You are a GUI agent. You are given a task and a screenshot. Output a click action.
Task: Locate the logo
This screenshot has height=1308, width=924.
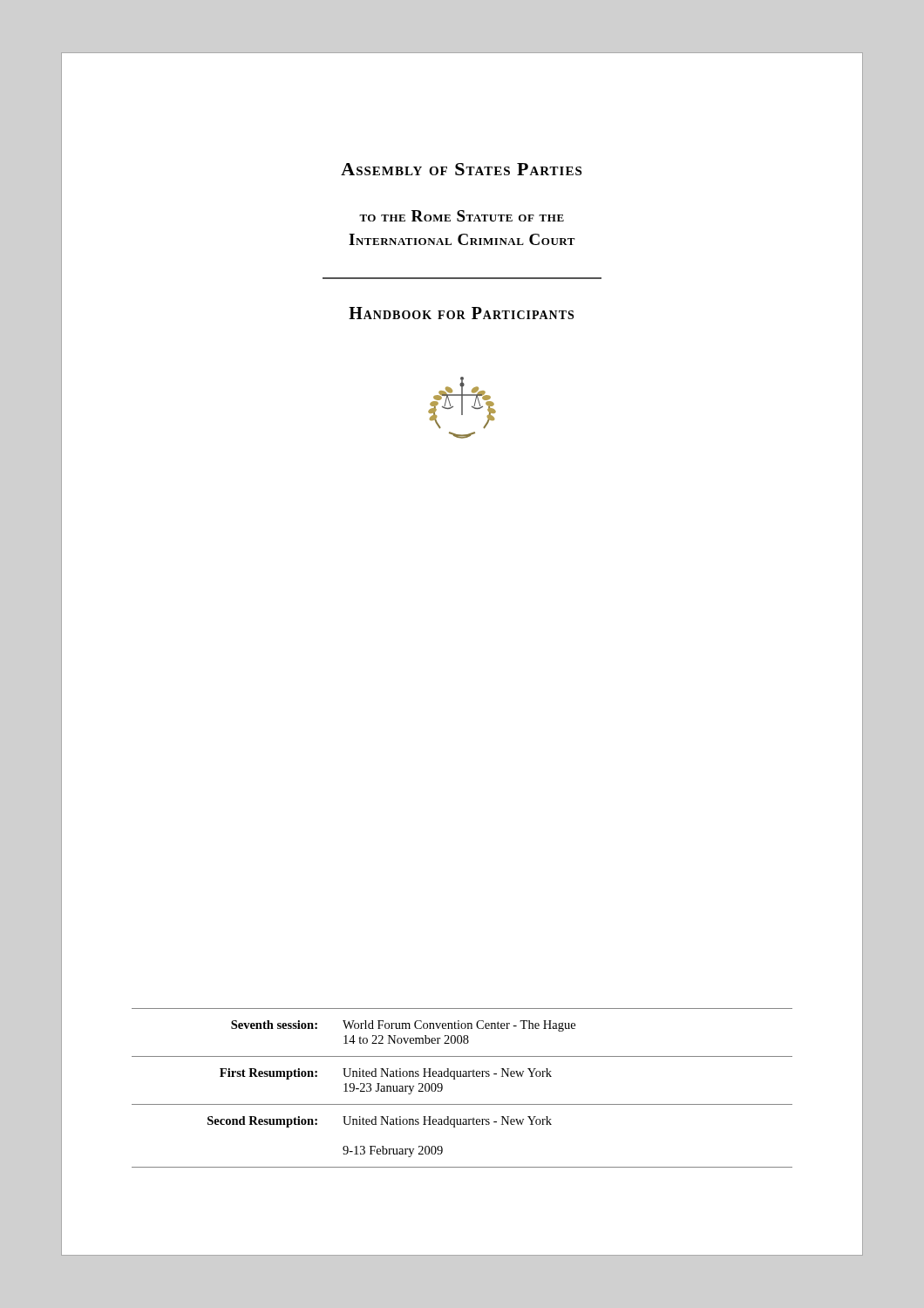(462, 408)
